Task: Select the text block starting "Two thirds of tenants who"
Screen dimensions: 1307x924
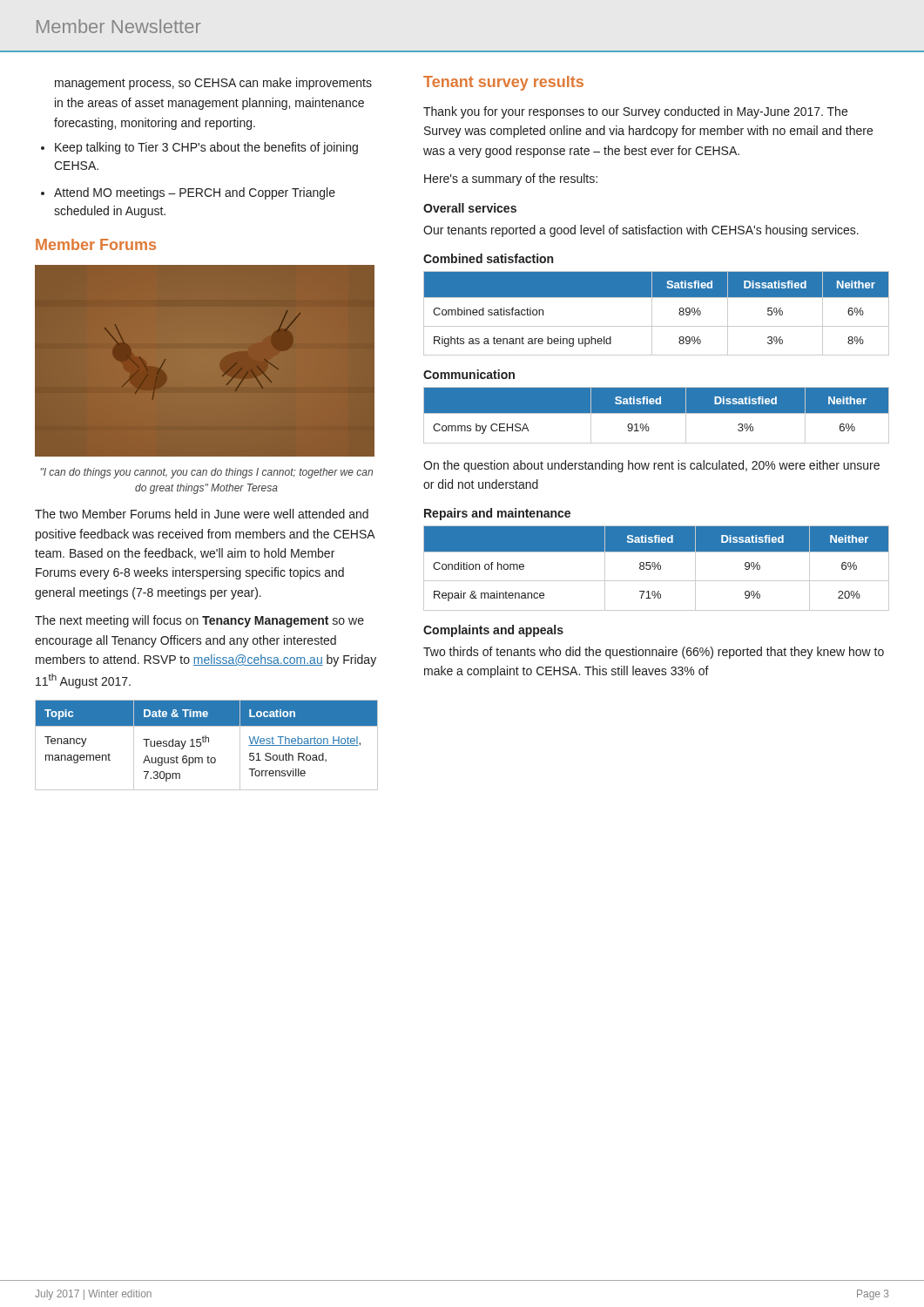Action: coord(654,661)
